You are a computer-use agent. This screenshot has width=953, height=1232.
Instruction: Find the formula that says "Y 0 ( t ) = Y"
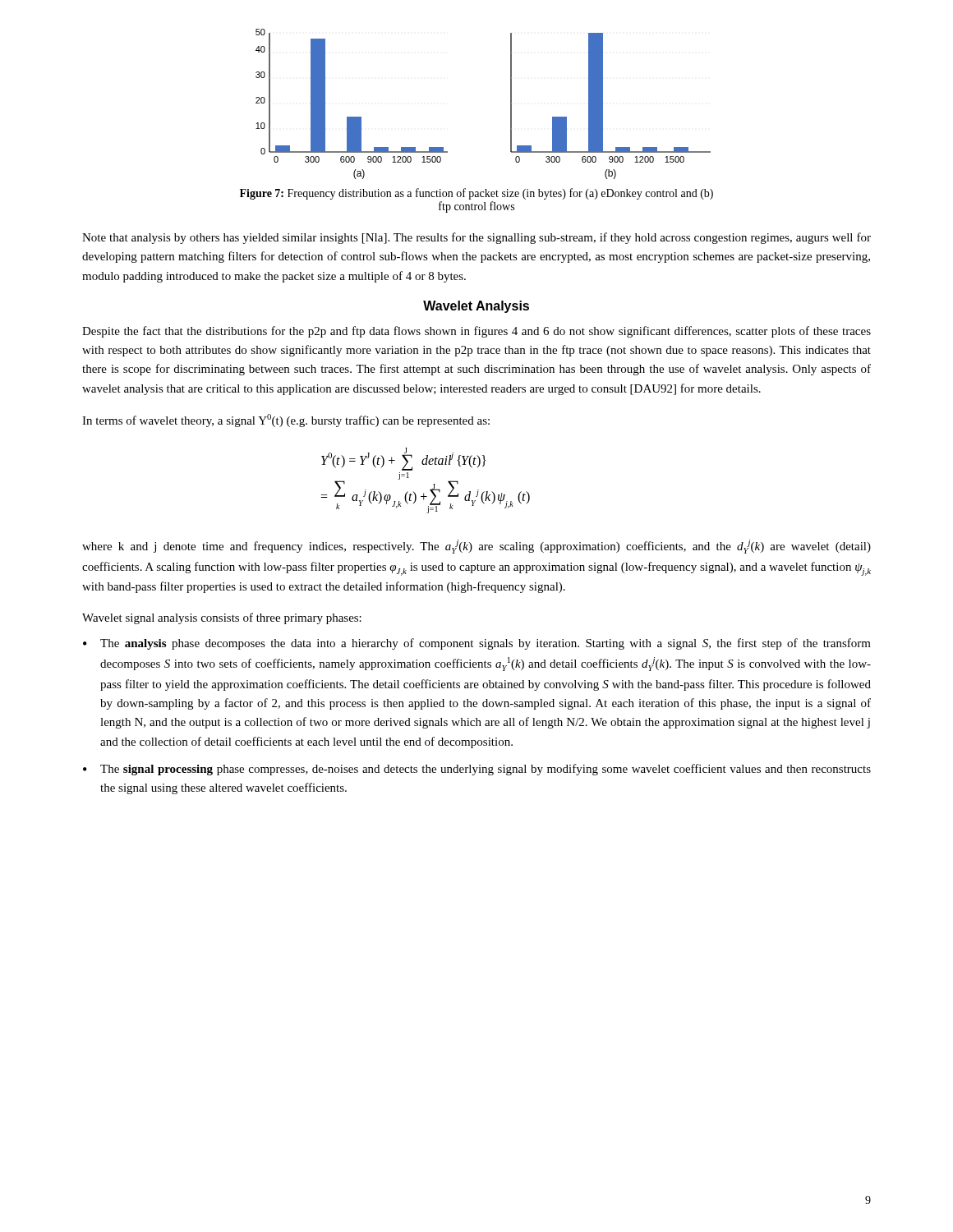click(476, 479)
